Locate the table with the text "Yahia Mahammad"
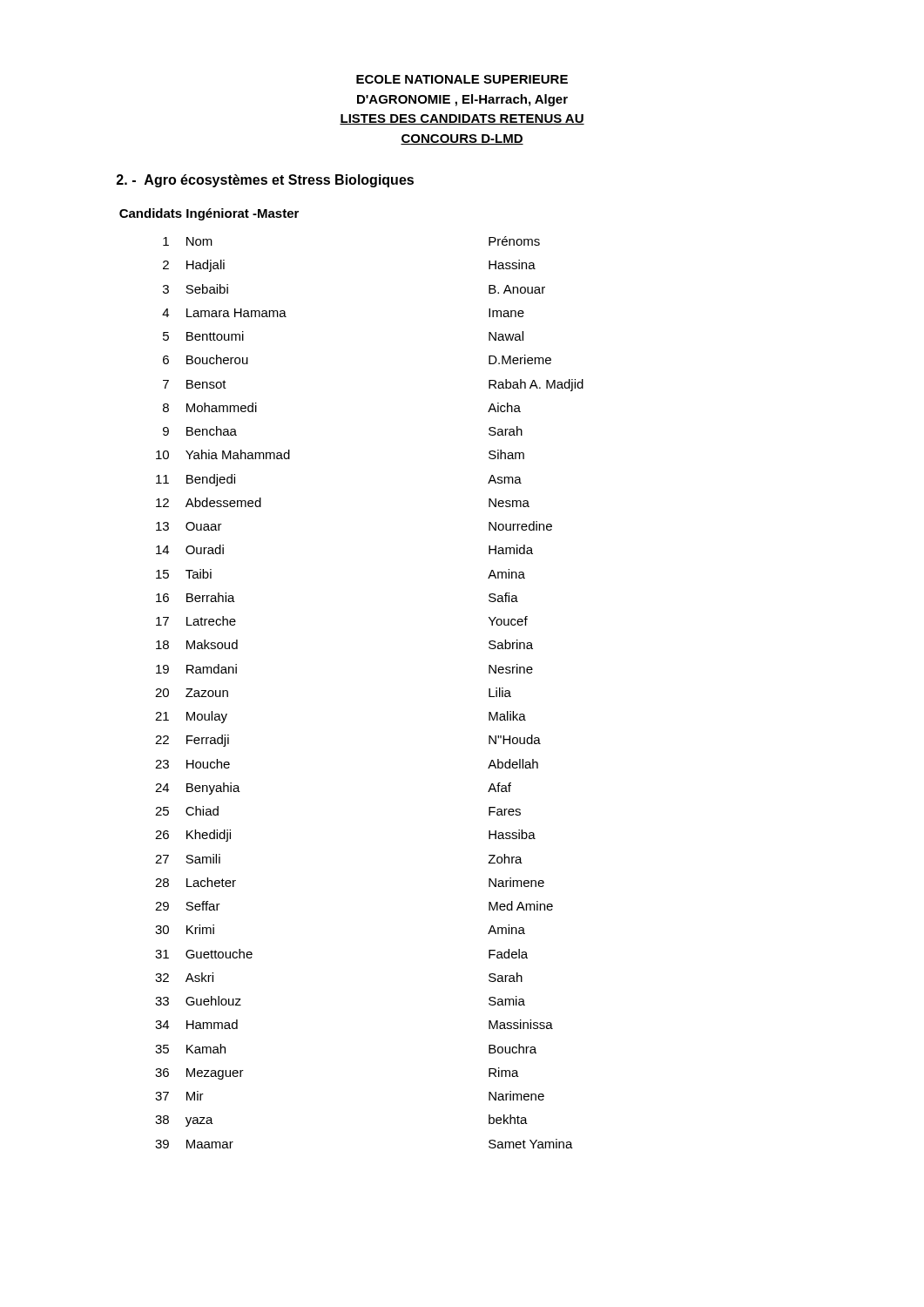Screen dimensions: 1307x924 pos(462,692)
